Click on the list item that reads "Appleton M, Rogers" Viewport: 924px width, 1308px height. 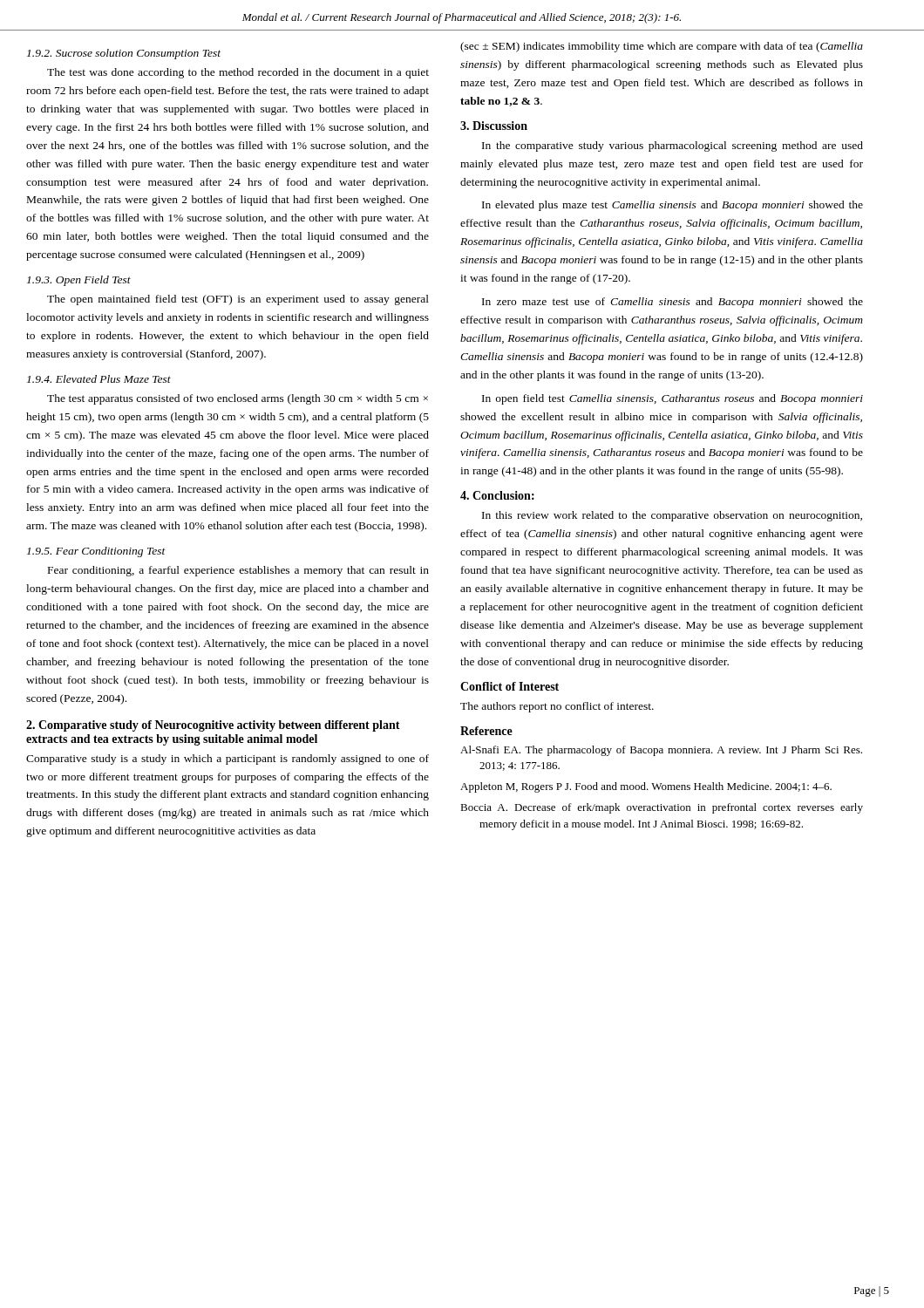[x=646, y=786]
